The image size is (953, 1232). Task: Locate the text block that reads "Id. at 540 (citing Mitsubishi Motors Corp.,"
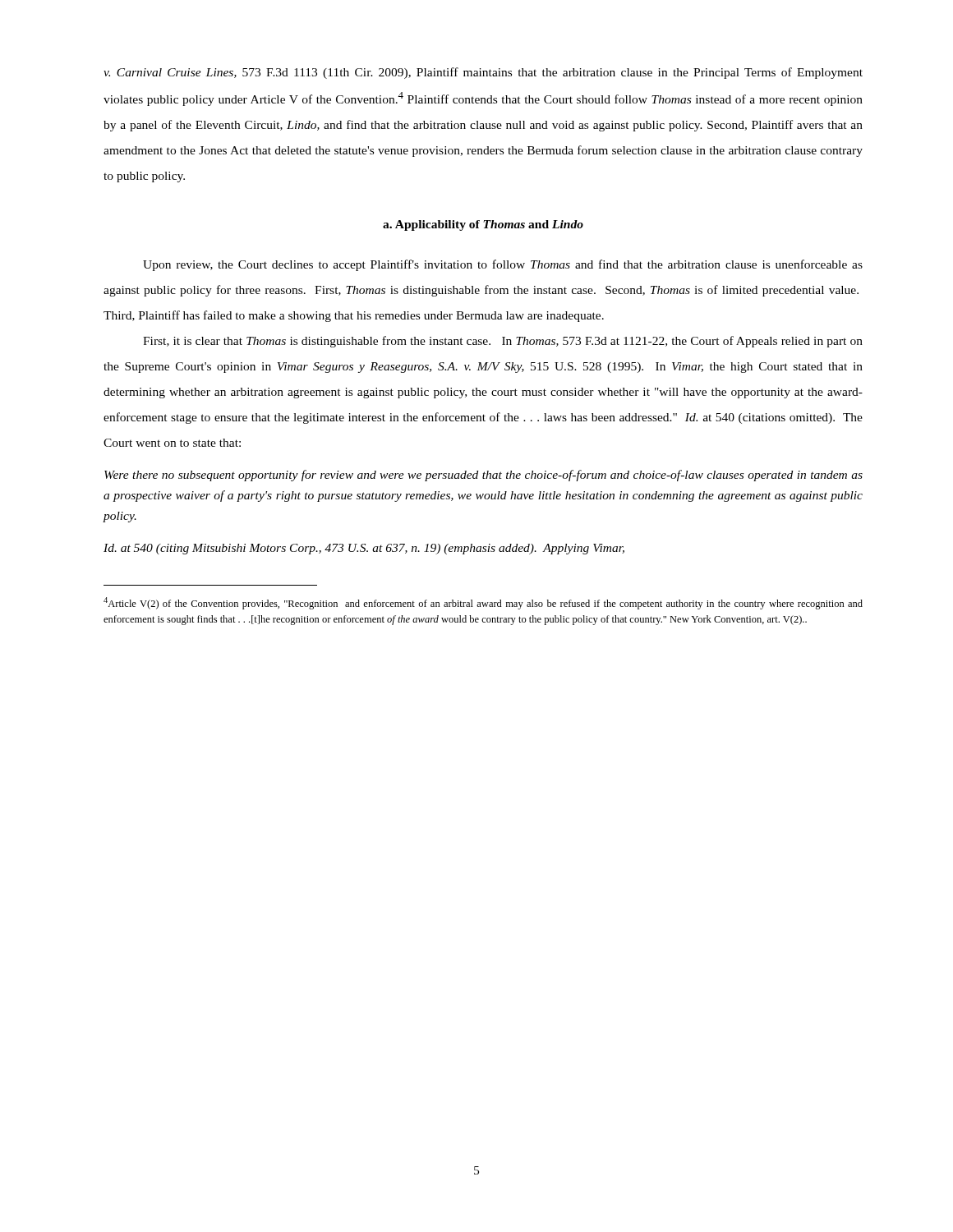point(364,547)
